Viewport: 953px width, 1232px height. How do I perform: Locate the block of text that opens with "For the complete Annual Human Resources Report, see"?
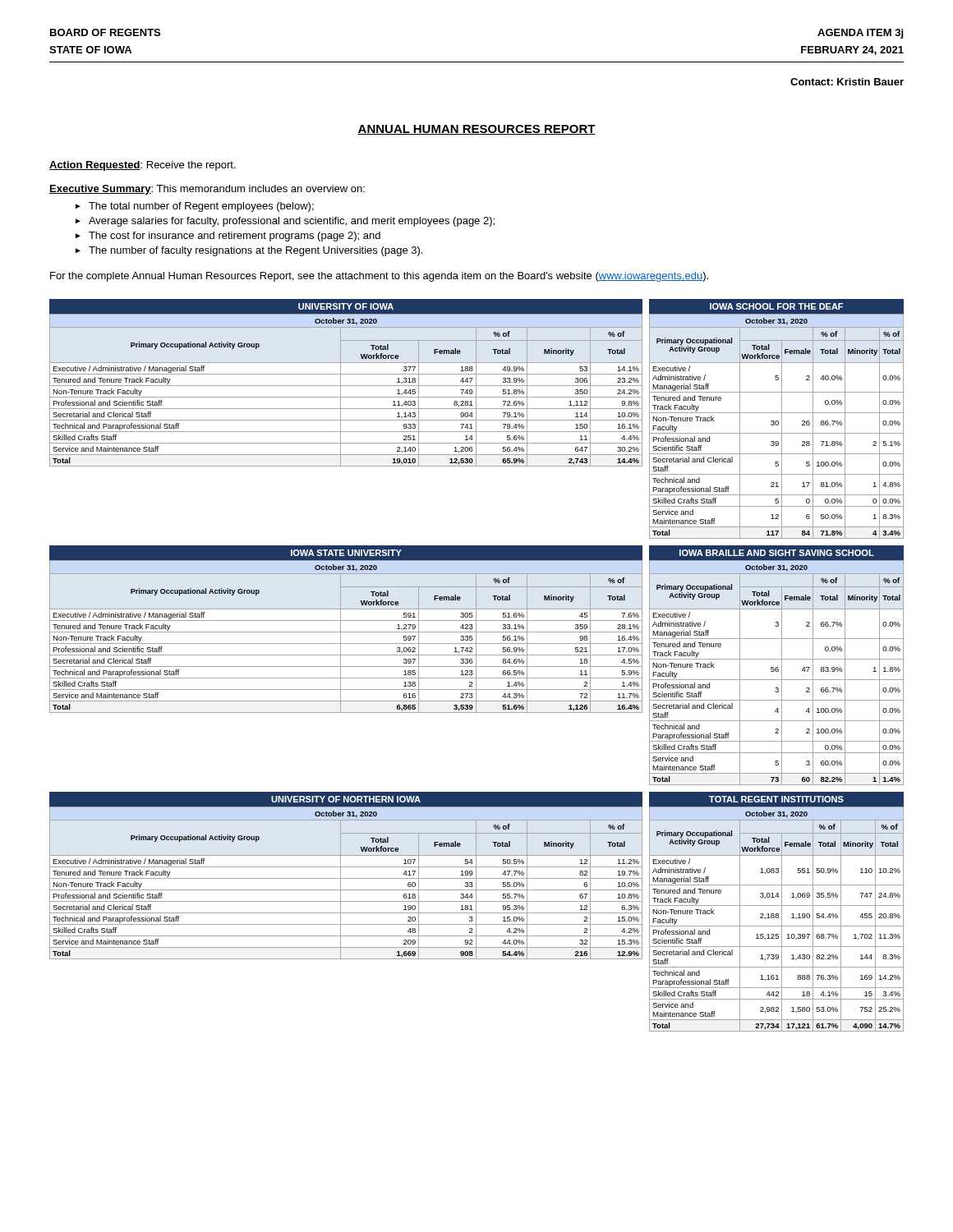click(379, 276)
